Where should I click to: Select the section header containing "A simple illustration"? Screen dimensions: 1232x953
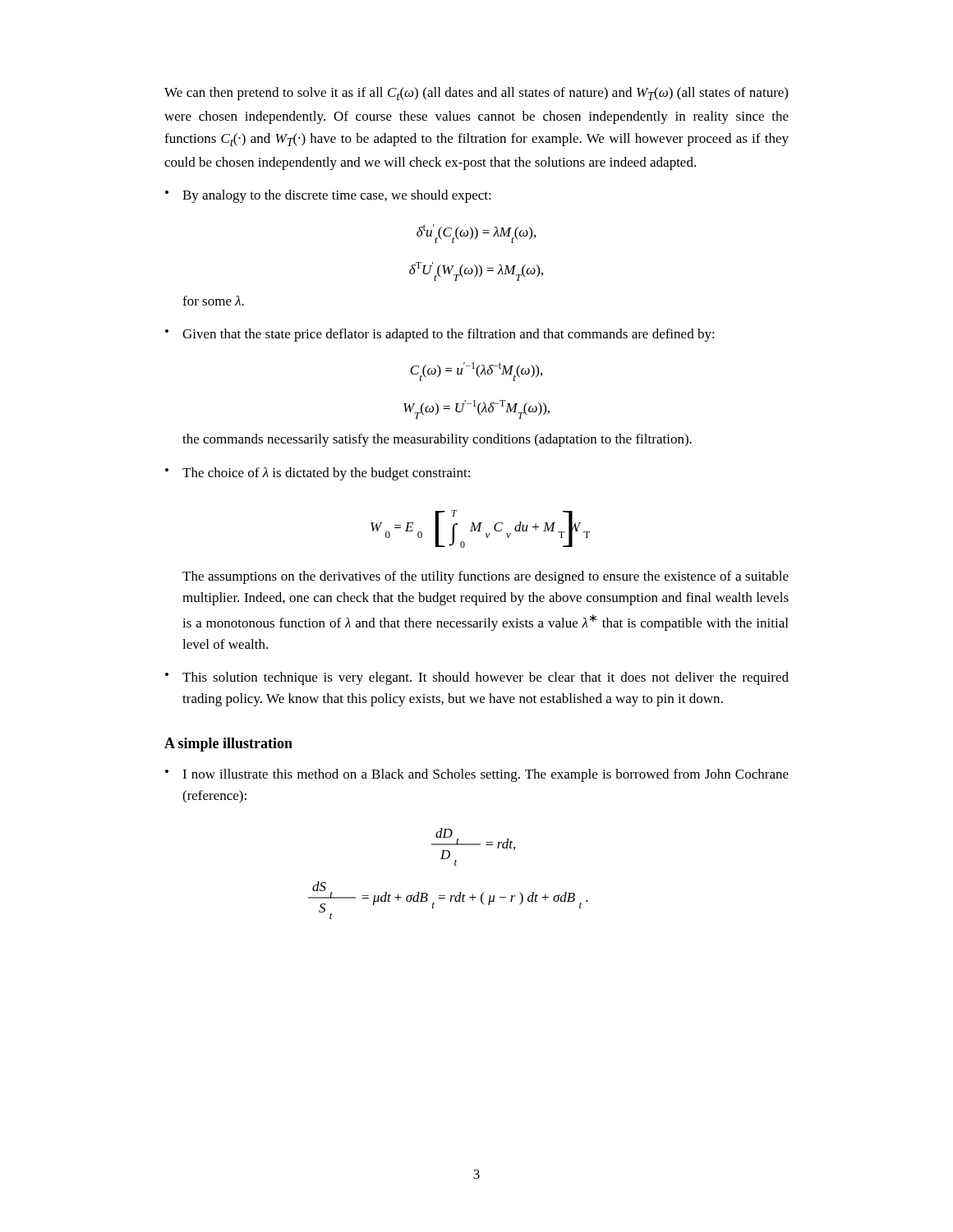pos(228,743)
